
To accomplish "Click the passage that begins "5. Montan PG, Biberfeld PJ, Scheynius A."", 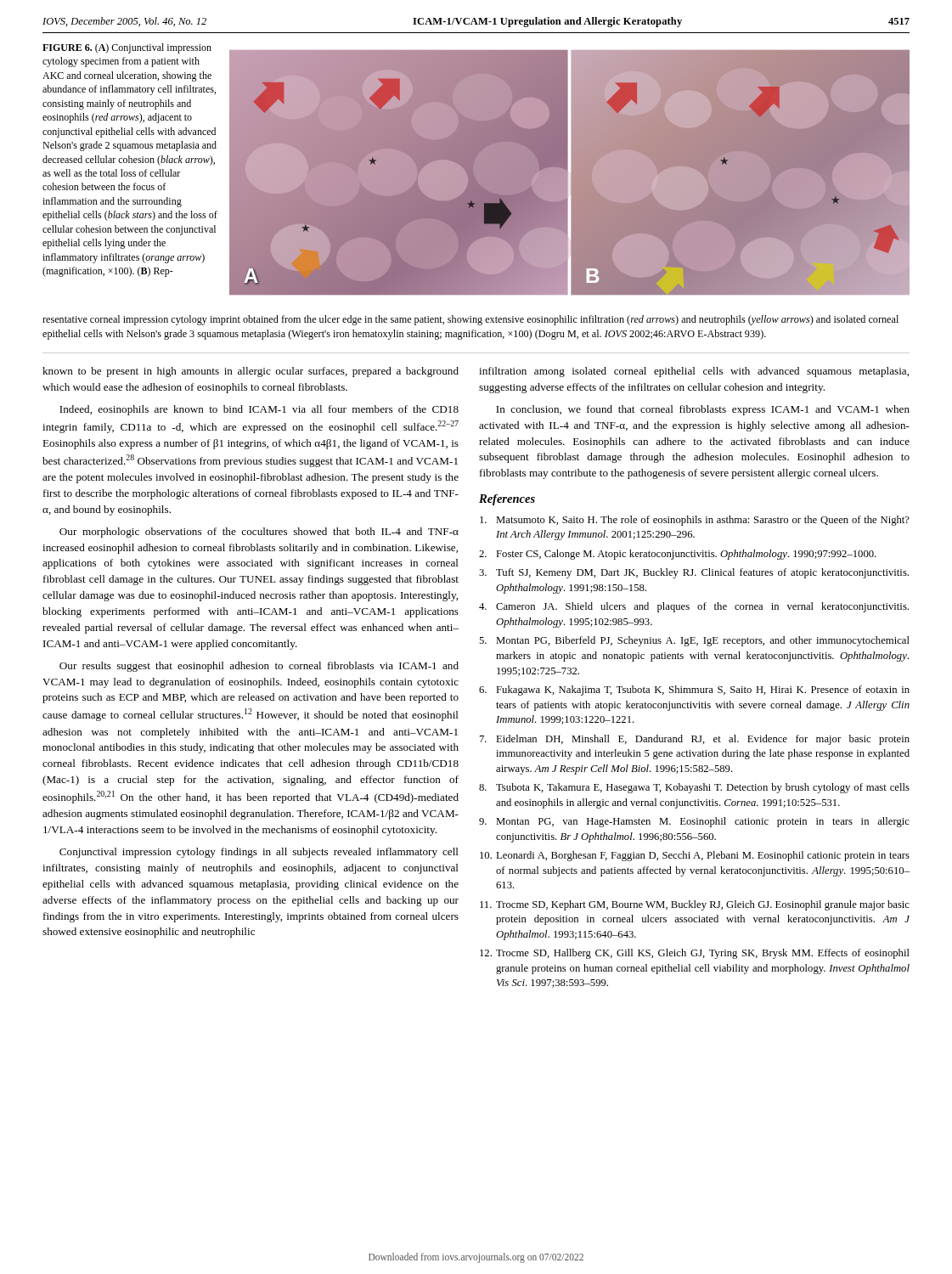I will click(694, 656).
